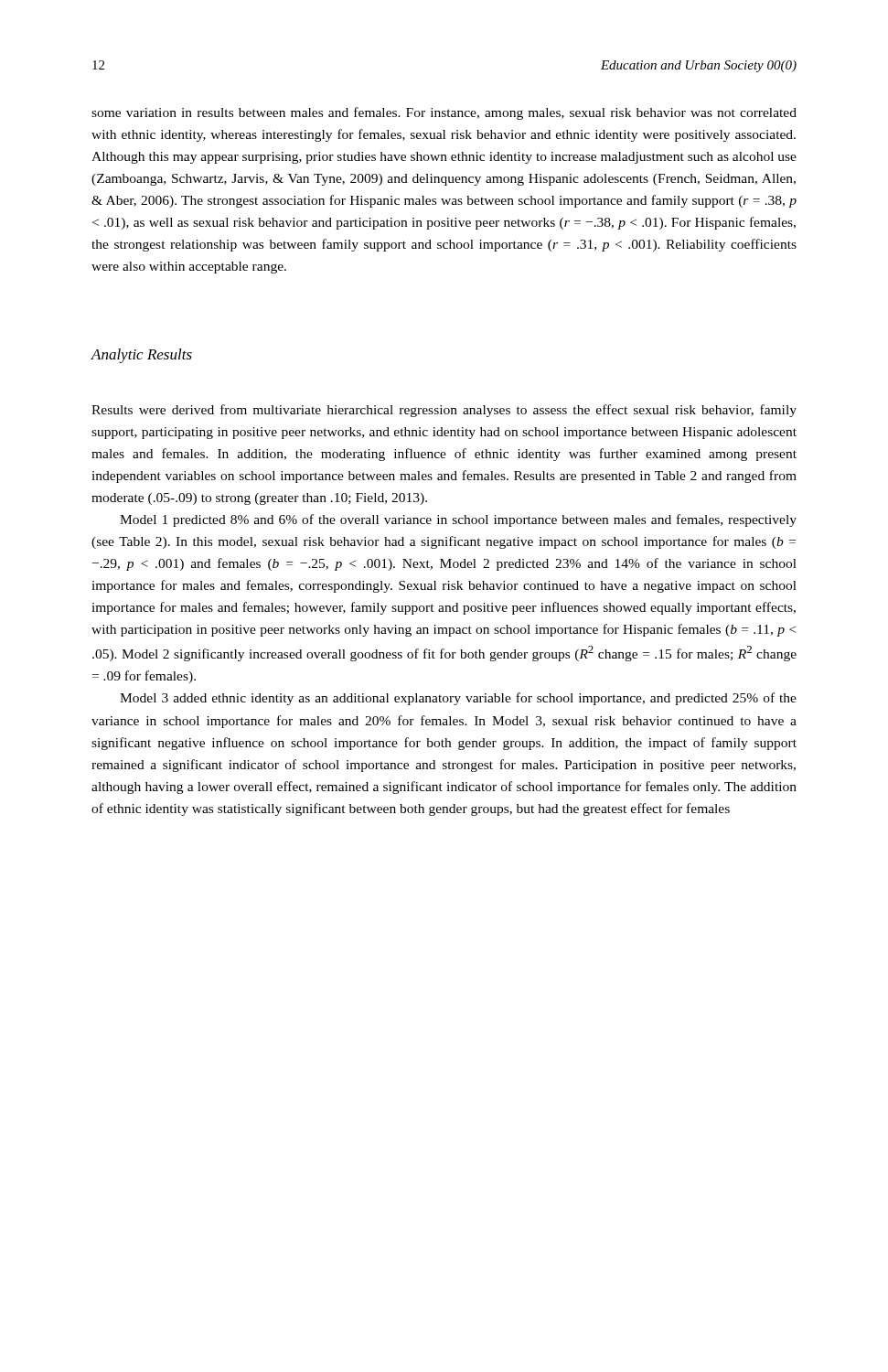Select the section header with the text "Analytic Results"
The image size is (888, 1372).
click(142, 354)
